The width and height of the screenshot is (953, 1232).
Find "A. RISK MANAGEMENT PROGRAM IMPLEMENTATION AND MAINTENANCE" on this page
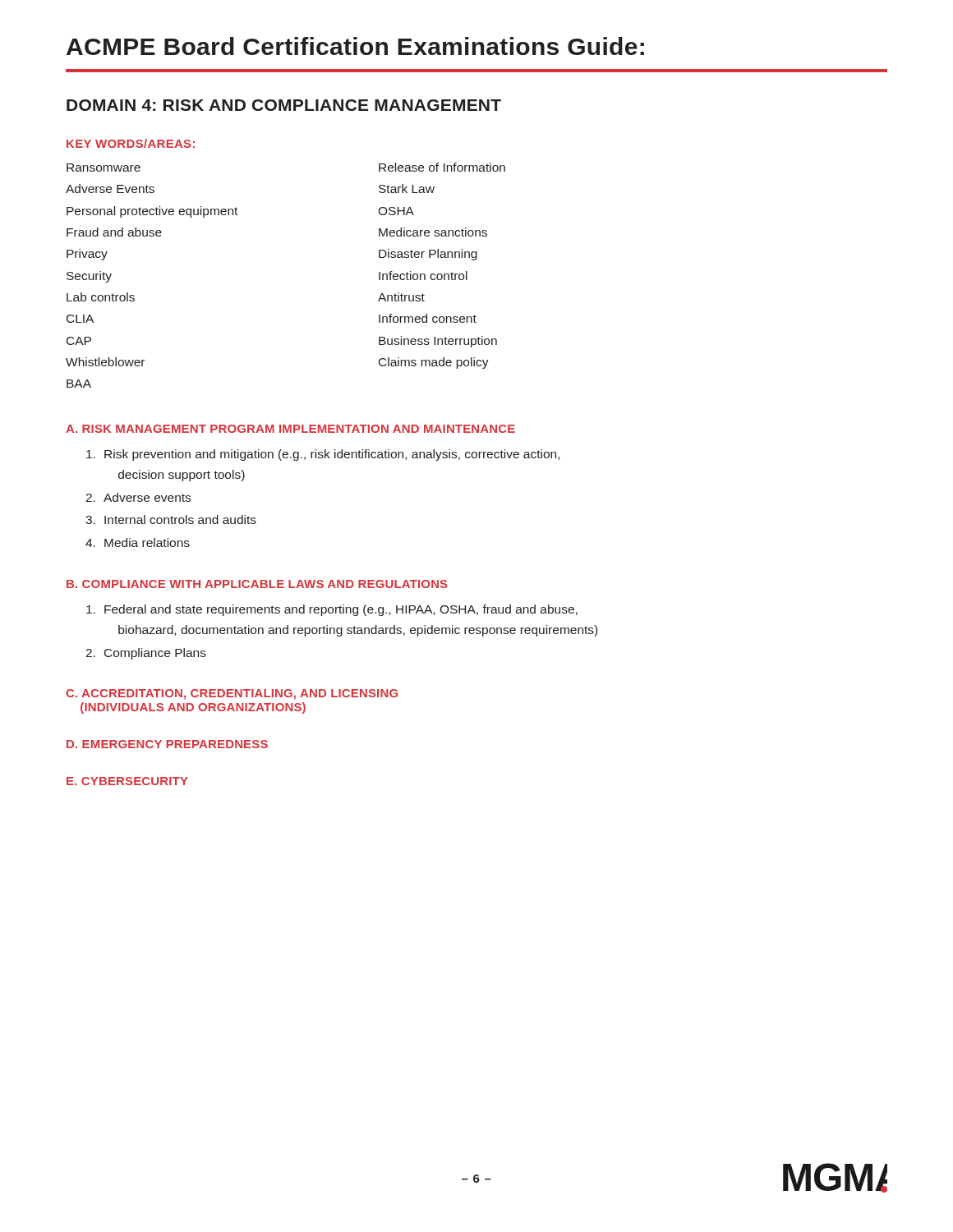291,428
